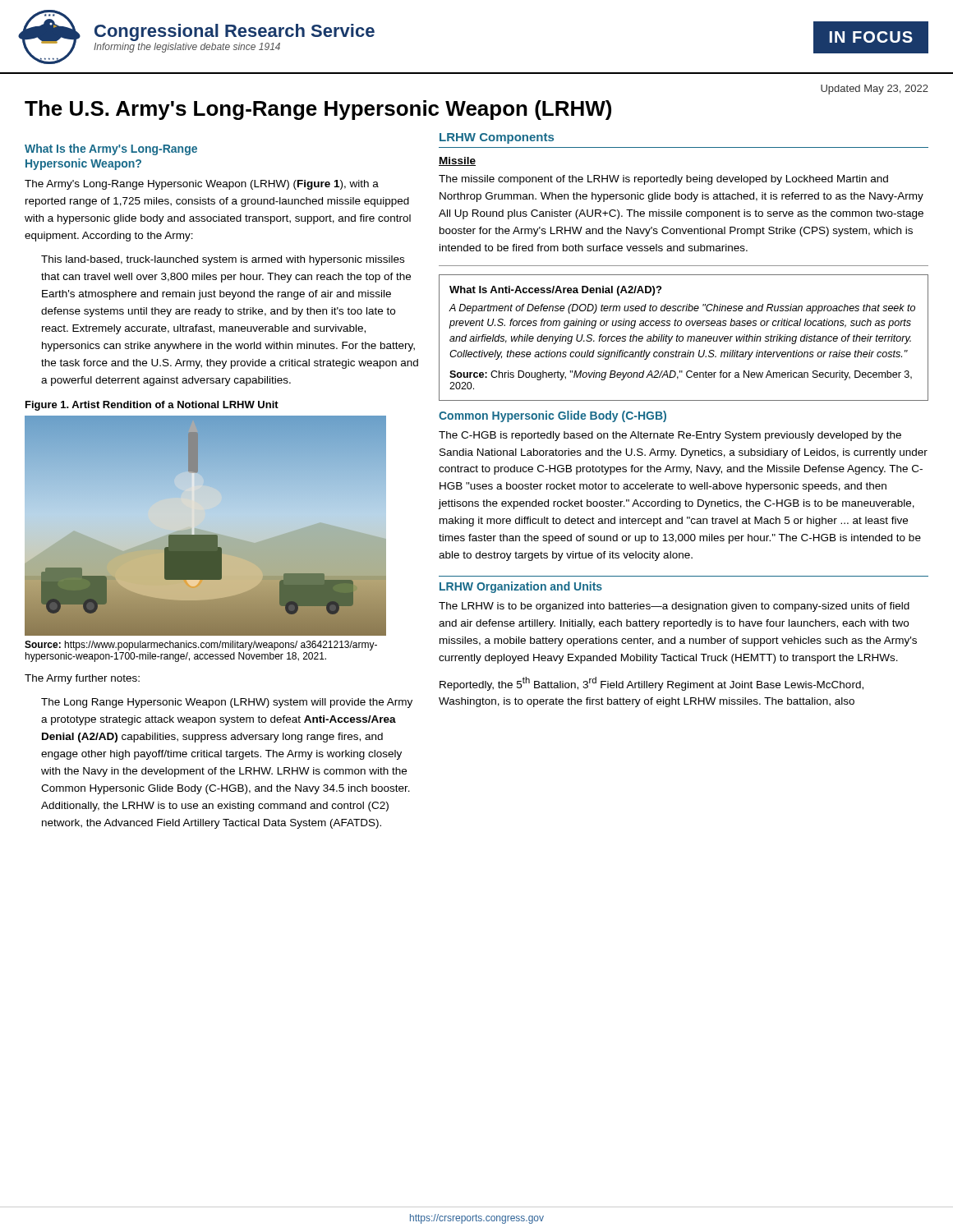This screenshot has height=1232, width=953.
Task: Point to the passage starting "The C-HGB is"
Action: tap(683, 495)
